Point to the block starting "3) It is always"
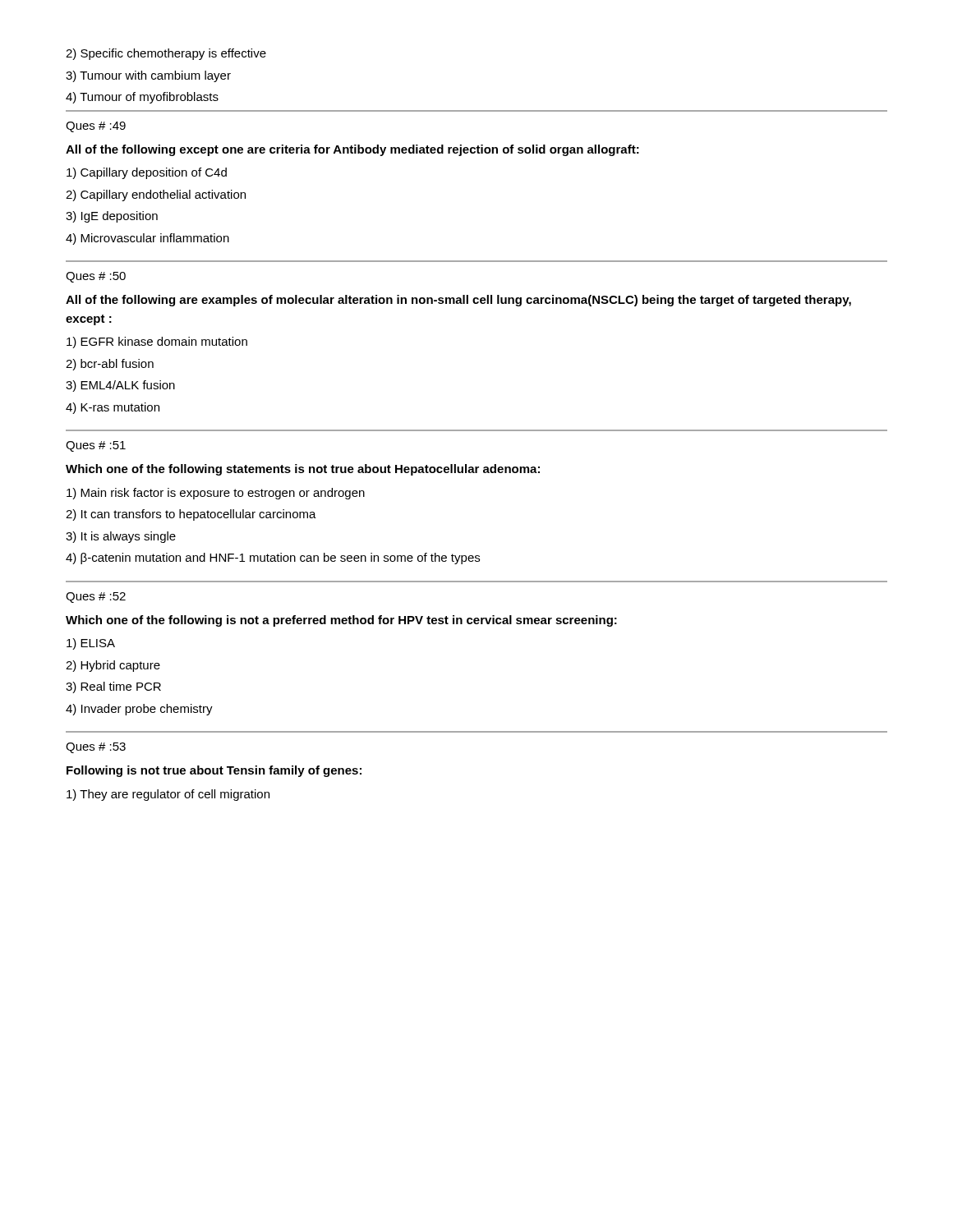 [121, 535]
